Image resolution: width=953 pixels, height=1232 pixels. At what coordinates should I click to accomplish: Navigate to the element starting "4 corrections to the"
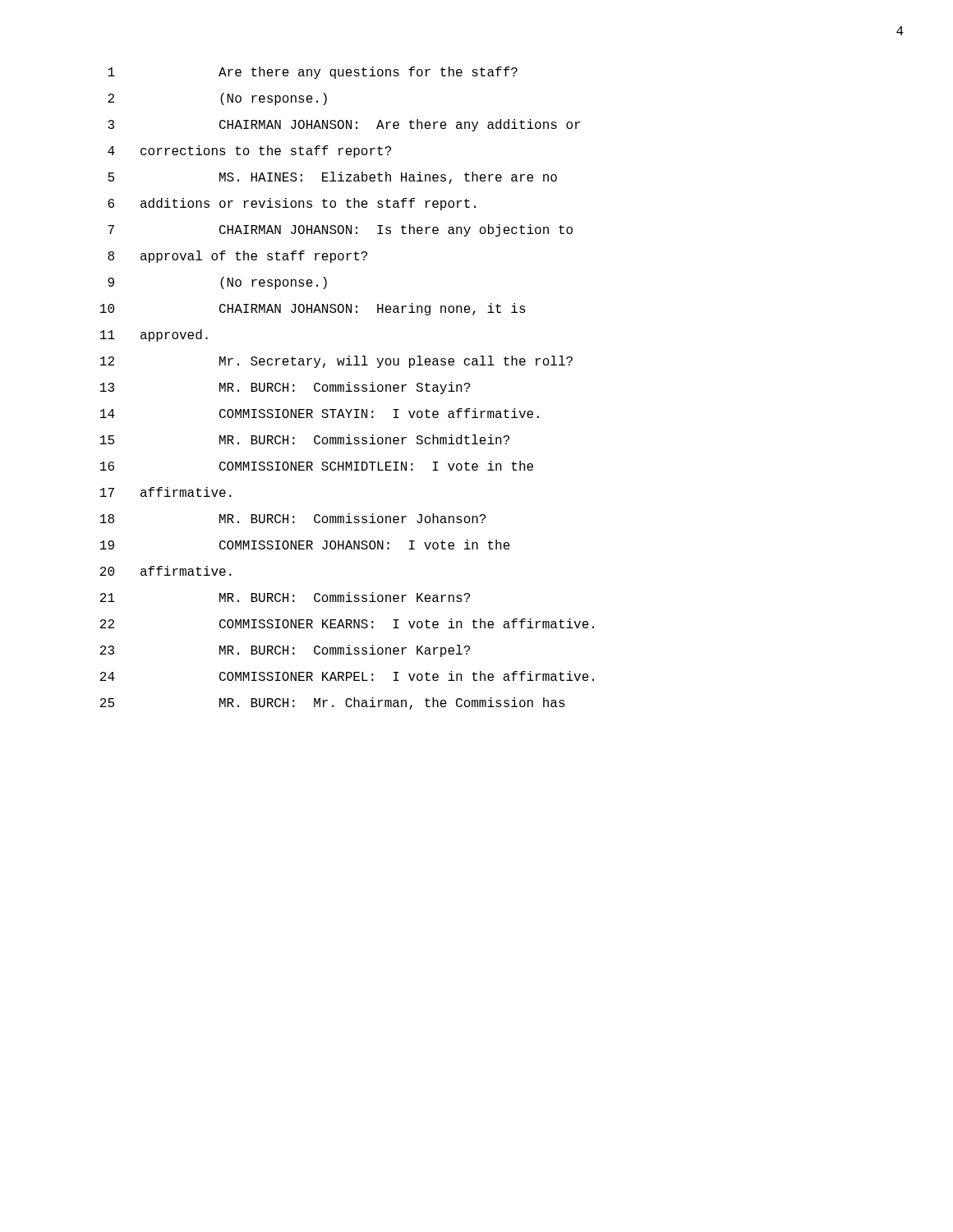click(x=229, y=152)
